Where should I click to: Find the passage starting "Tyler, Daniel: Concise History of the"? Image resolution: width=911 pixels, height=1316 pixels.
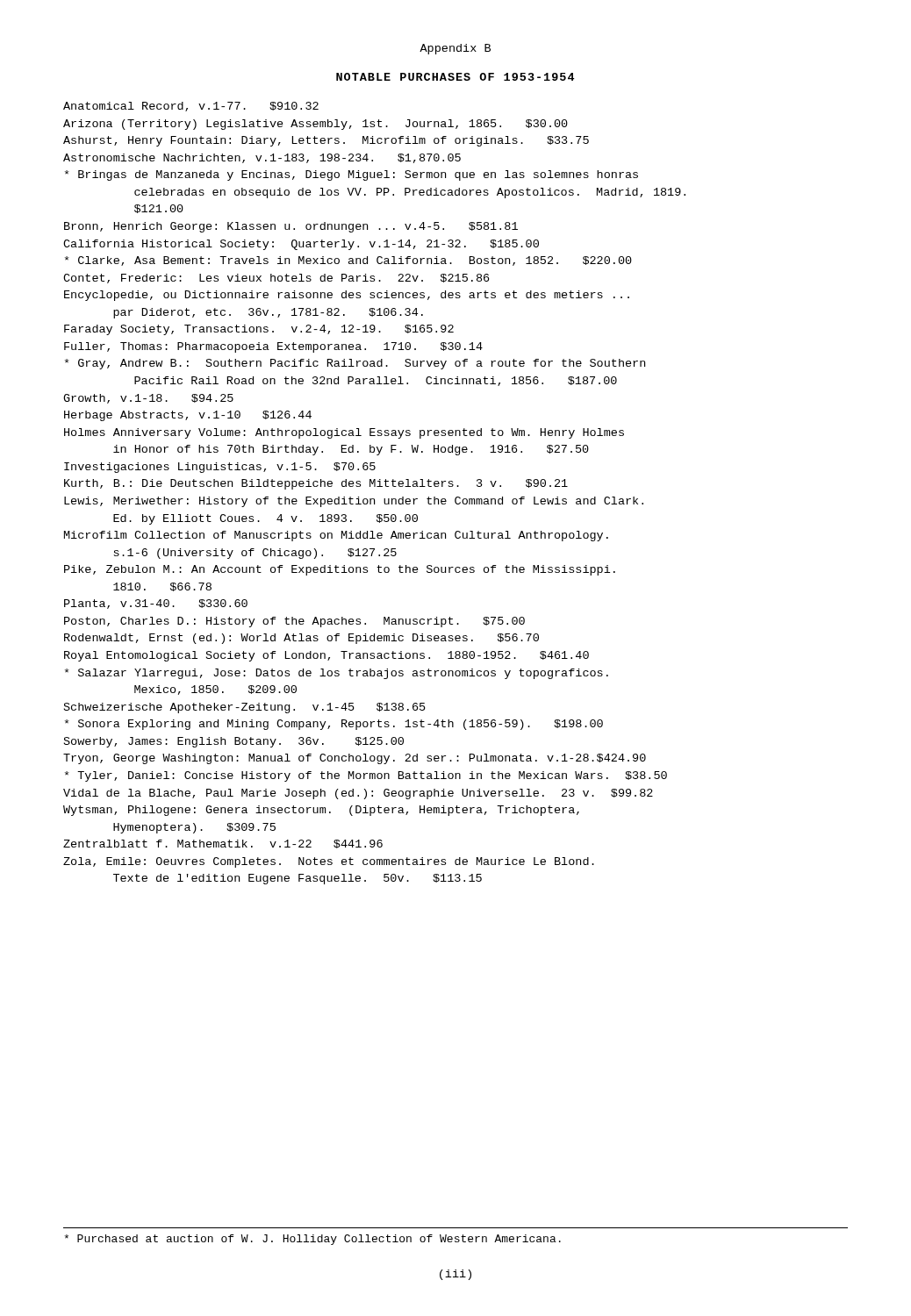point(365,776)
